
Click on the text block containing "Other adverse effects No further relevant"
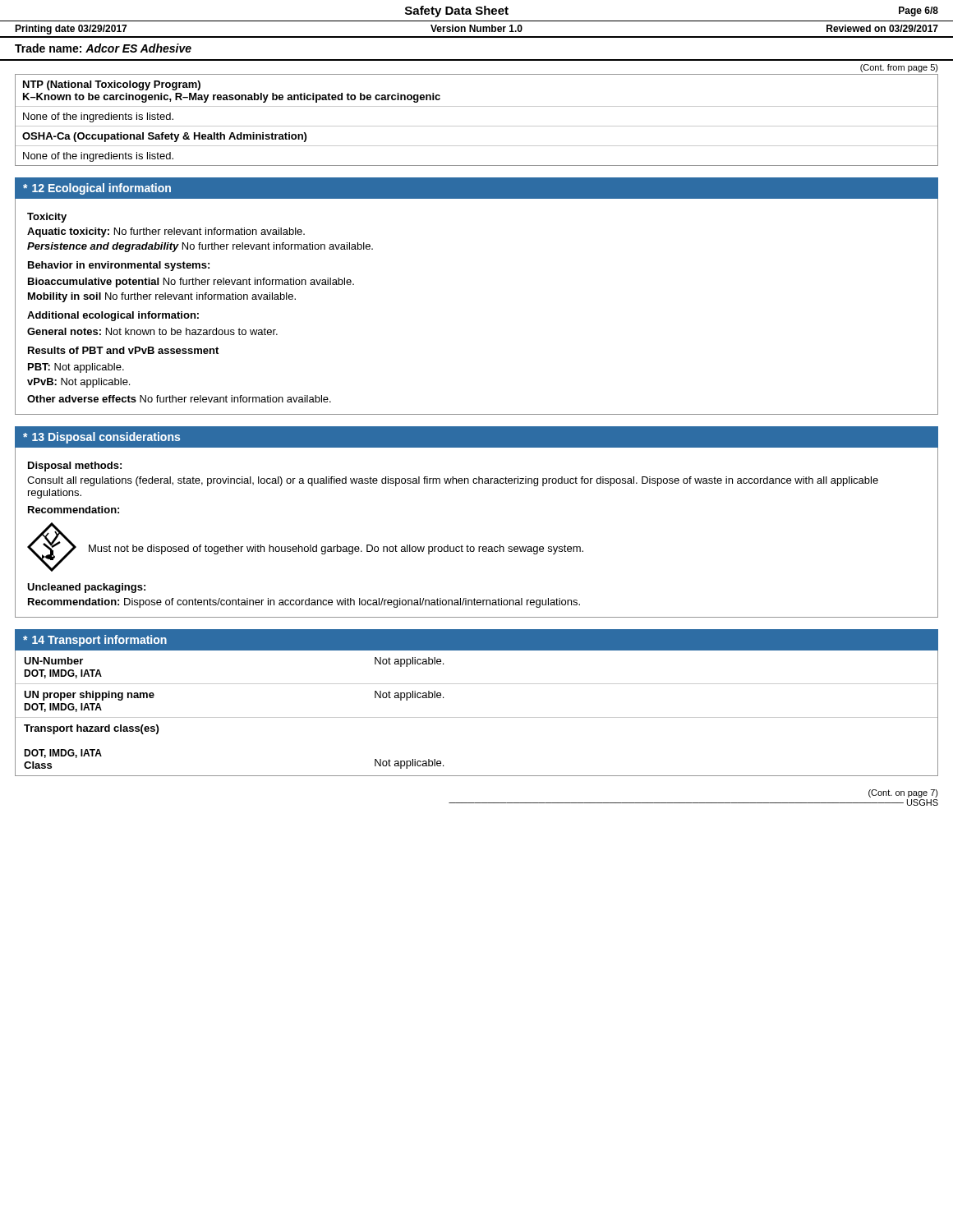(x=179, y=399)
